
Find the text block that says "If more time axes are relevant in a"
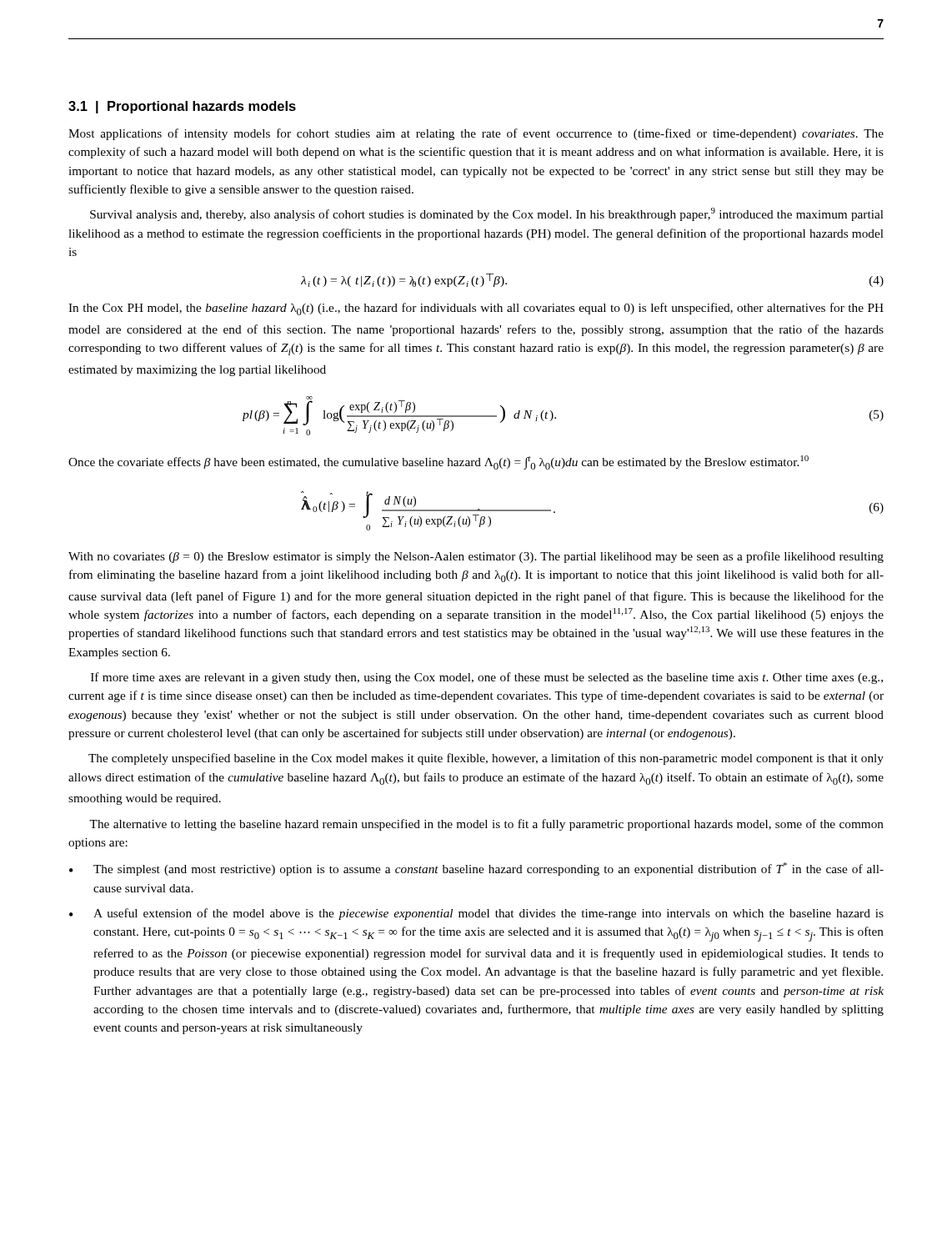pos(476,705)
